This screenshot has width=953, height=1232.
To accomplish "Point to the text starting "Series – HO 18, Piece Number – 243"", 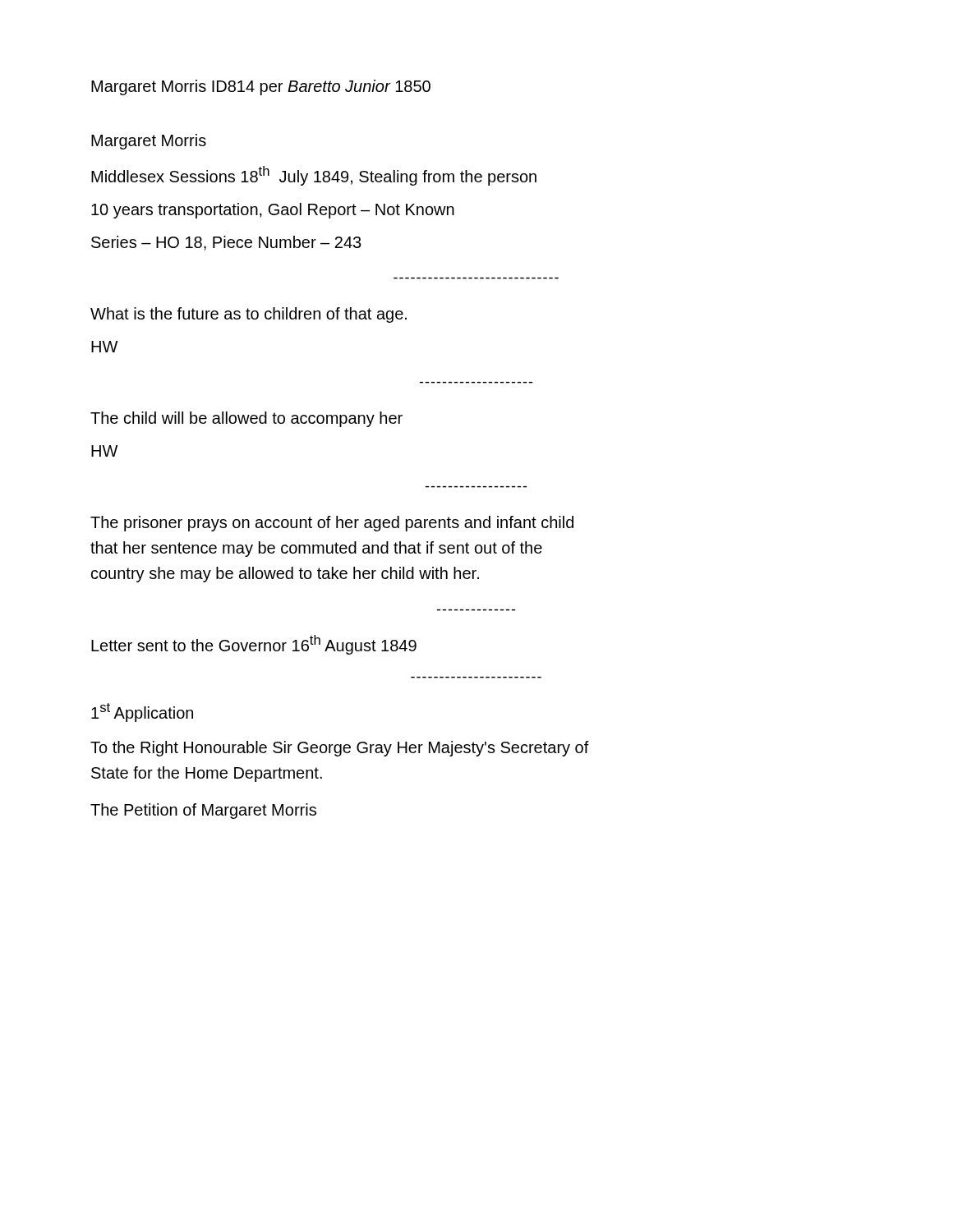I will (226, 242).
